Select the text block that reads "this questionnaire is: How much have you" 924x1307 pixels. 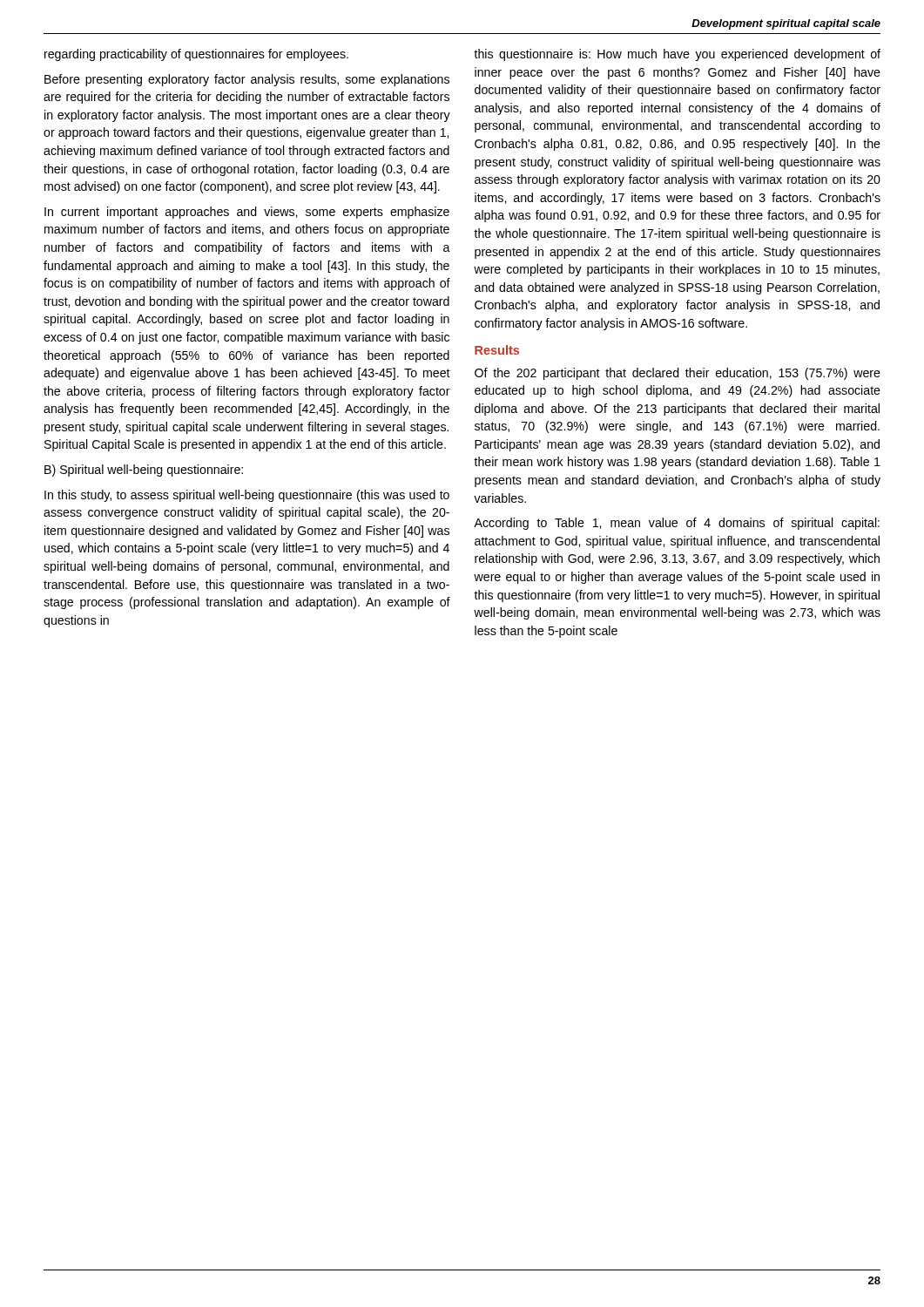[677, 189]
